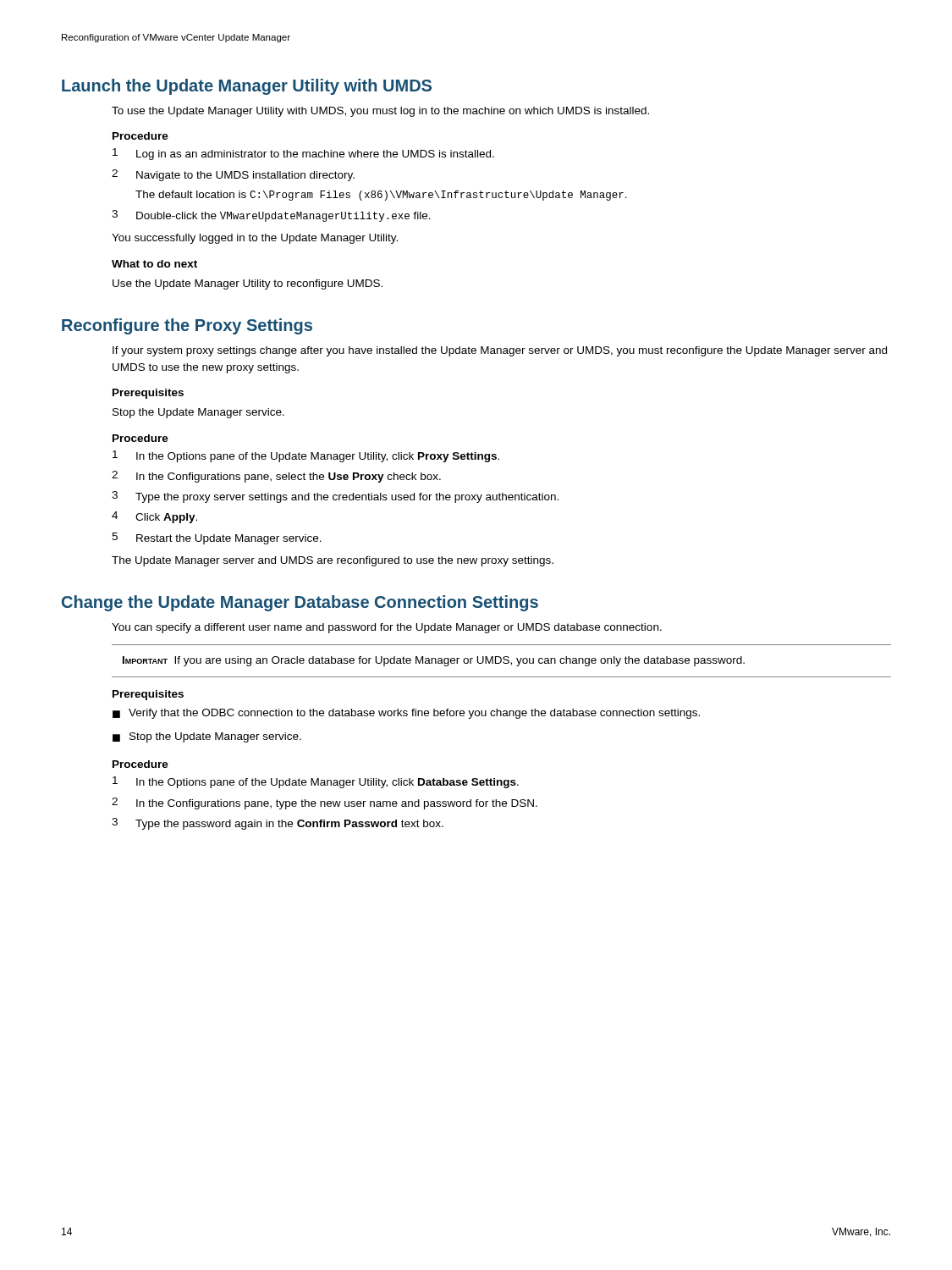Image resolution: width=952 pixels, height=1270 pixels.
Task: Locate the region starting "The Update Manager"
Action: pos(501,560)
